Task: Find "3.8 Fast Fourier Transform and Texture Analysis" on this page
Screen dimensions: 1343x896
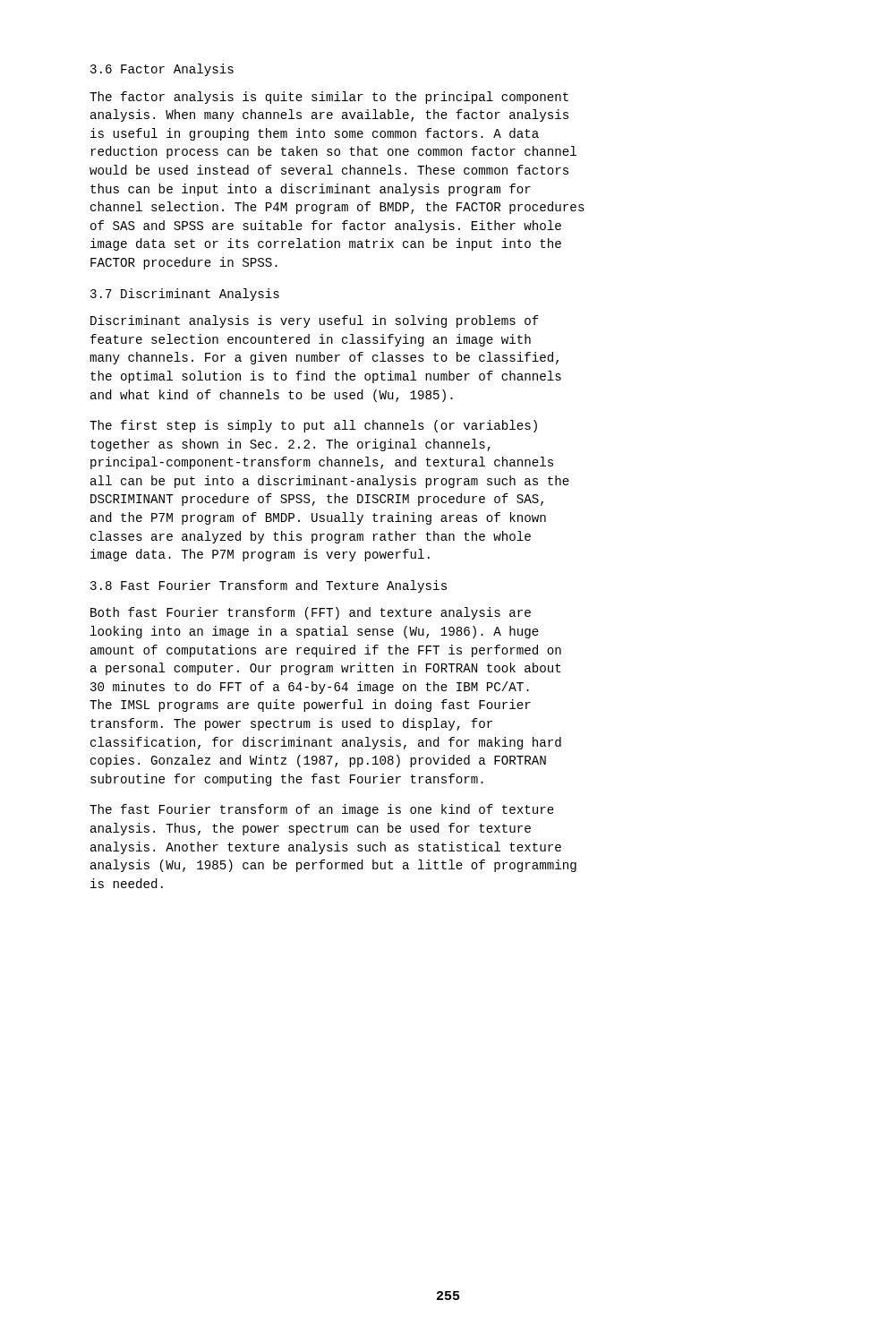Action: coord(269,586)
